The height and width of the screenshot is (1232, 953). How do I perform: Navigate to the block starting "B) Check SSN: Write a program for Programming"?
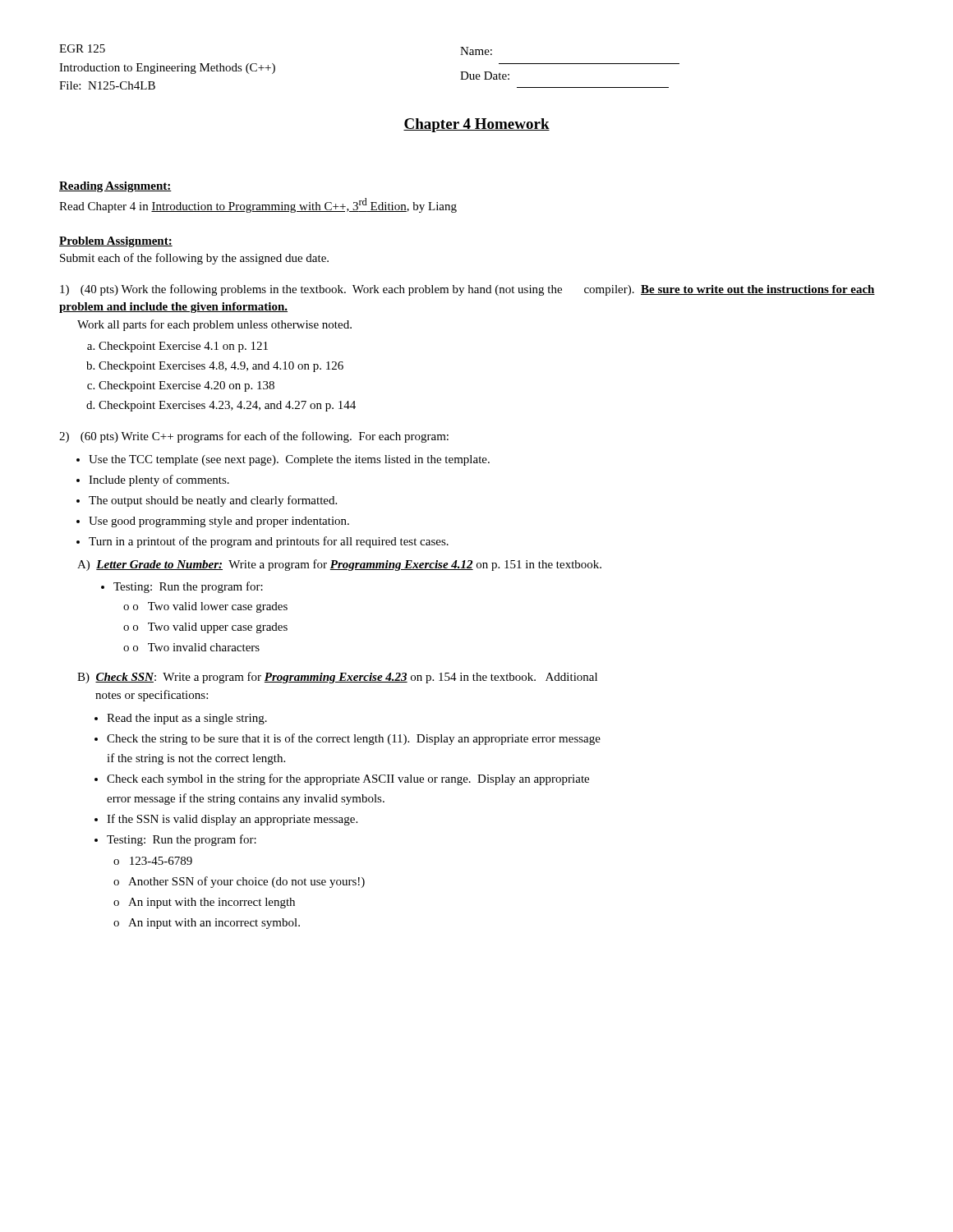pyautogui.click(x=337, y=678)
